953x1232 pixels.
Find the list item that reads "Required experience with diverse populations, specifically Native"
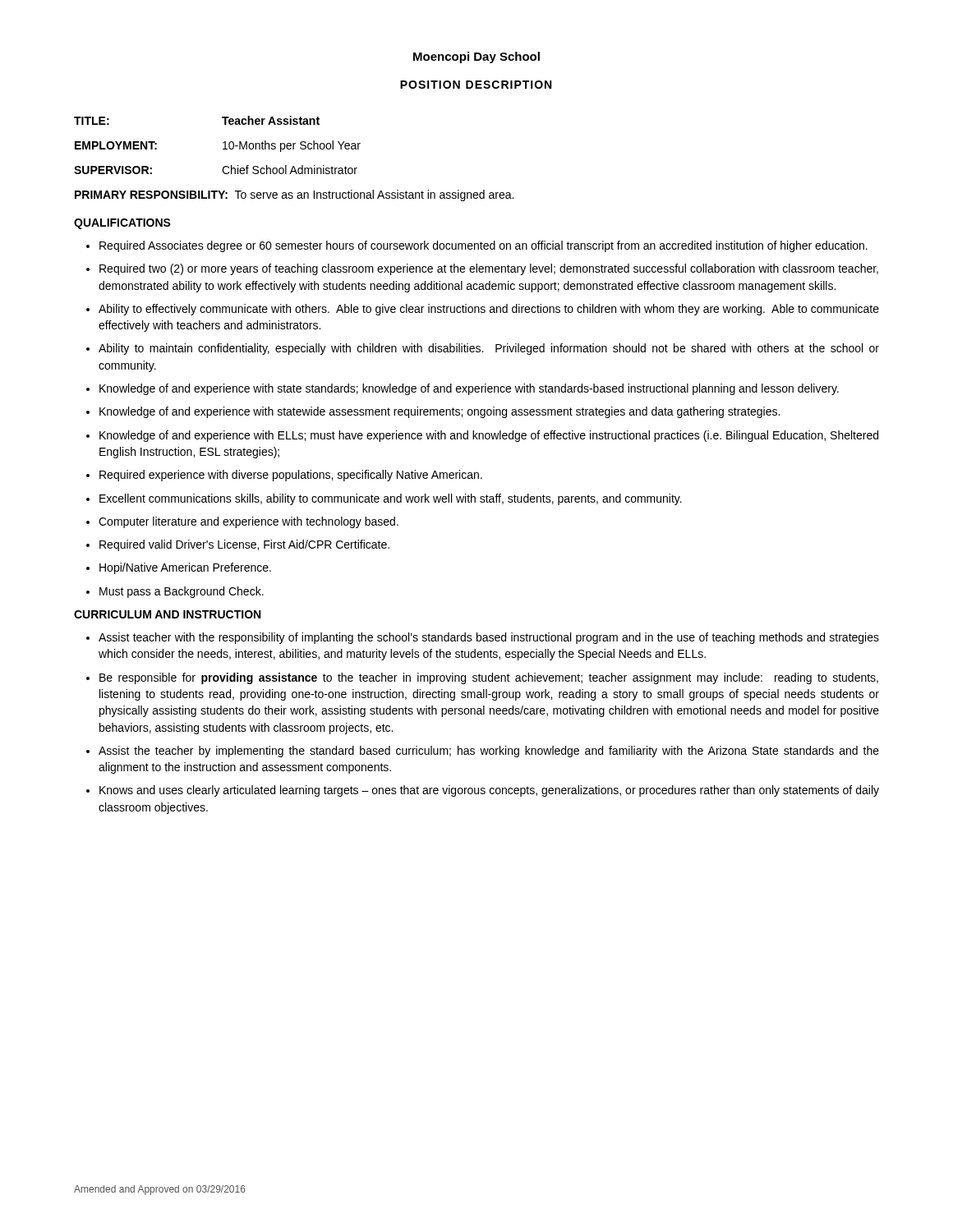(x=291, y=475)
